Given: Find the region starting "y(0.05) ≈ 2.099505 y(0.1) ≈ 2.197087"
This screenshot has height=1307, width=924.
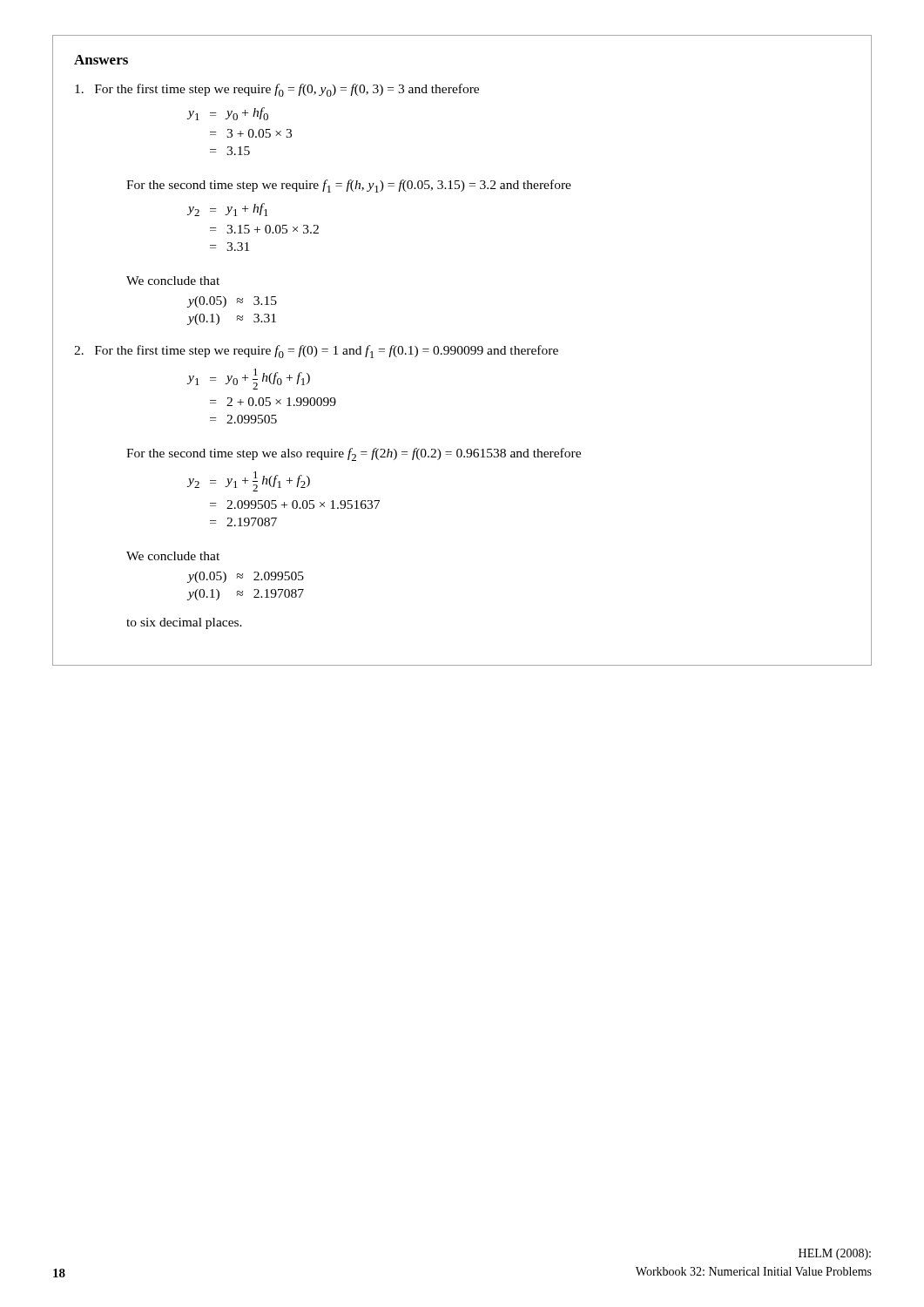Looking at the screenshot, I should click(246, 584).
